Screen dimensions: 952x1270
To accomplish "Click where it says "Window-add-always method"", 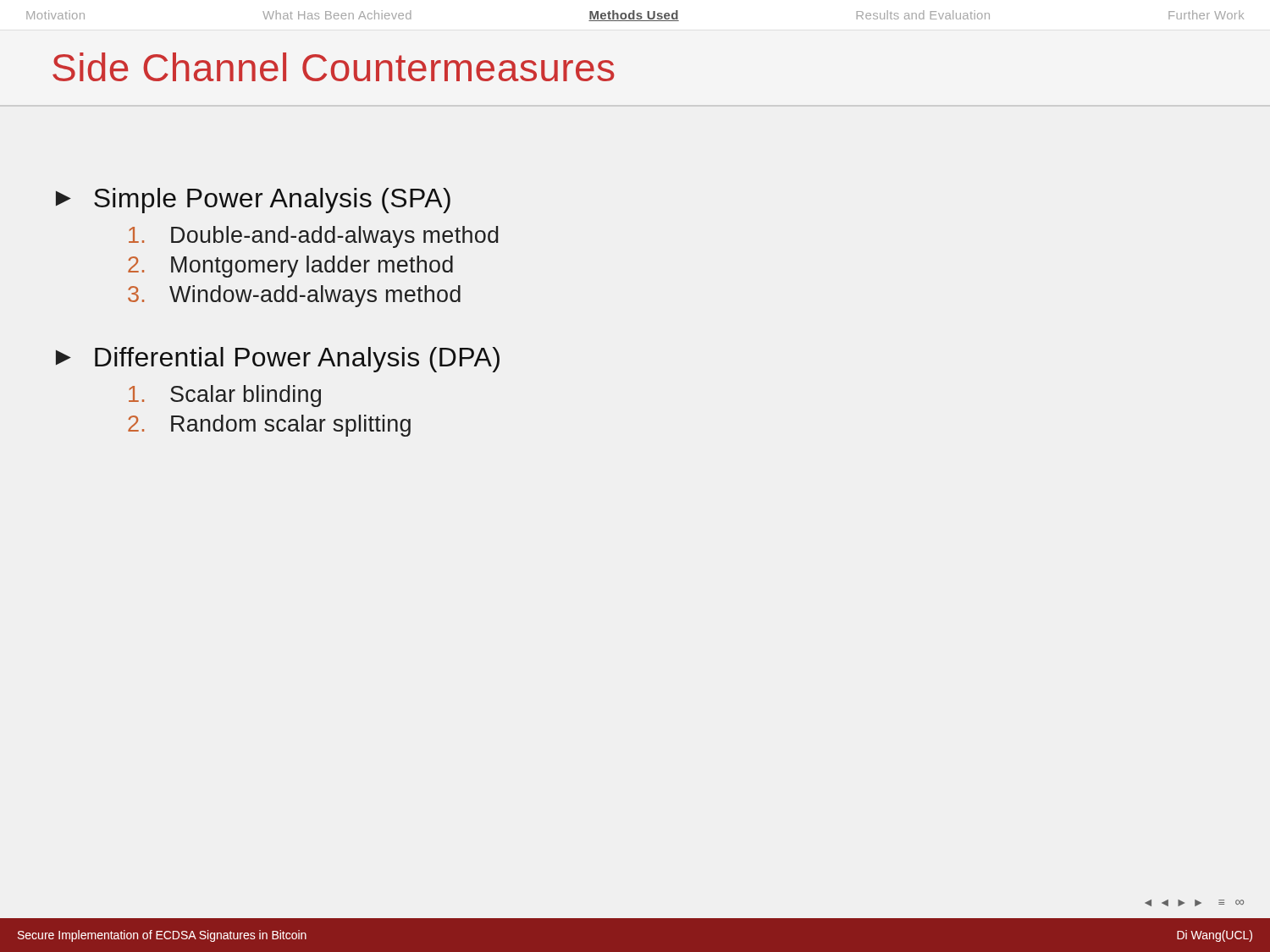I will (x=316, y=295).
